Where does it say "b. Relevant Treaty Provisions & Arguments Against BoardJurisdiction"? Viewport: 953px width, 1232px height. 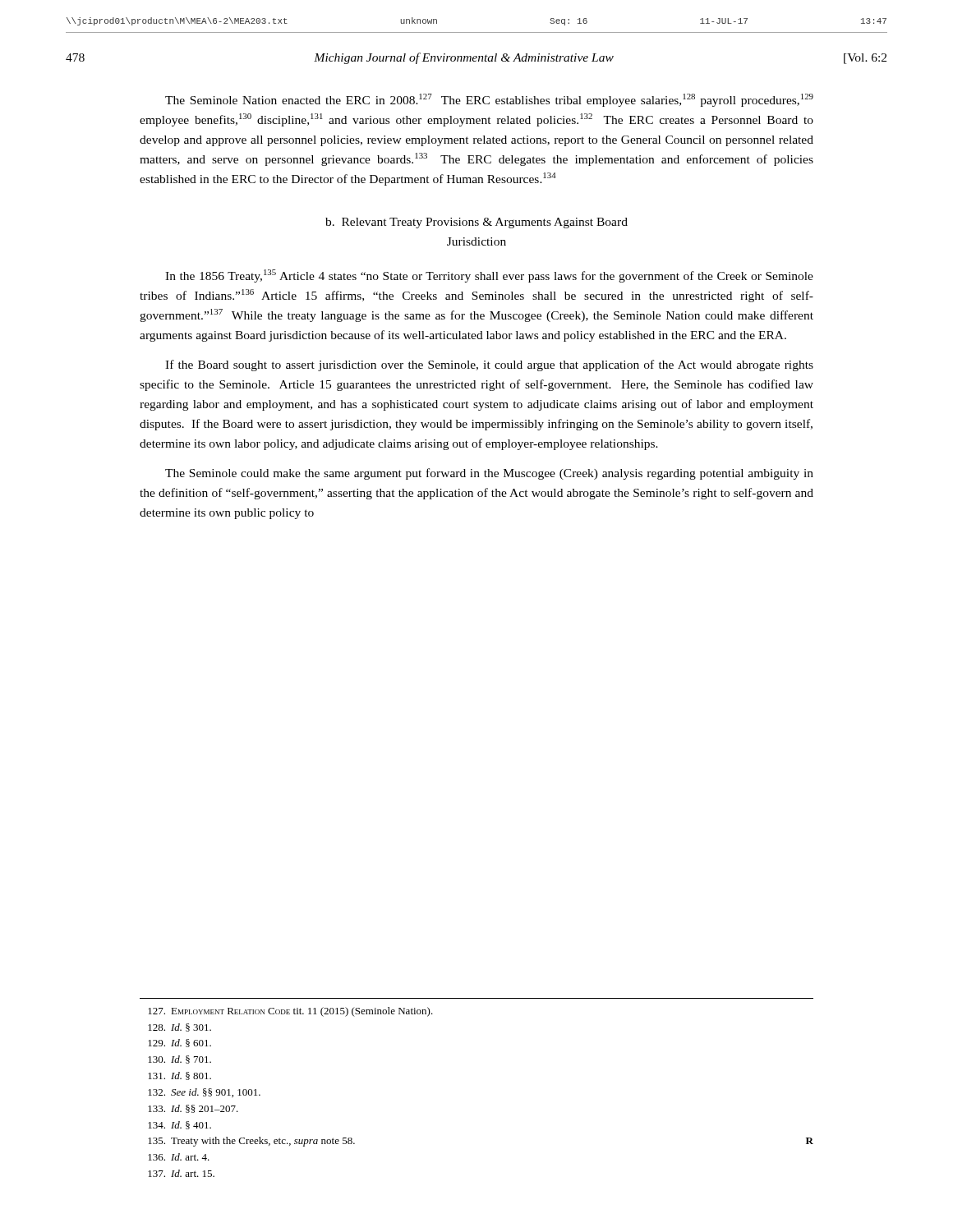pos(476,232)
